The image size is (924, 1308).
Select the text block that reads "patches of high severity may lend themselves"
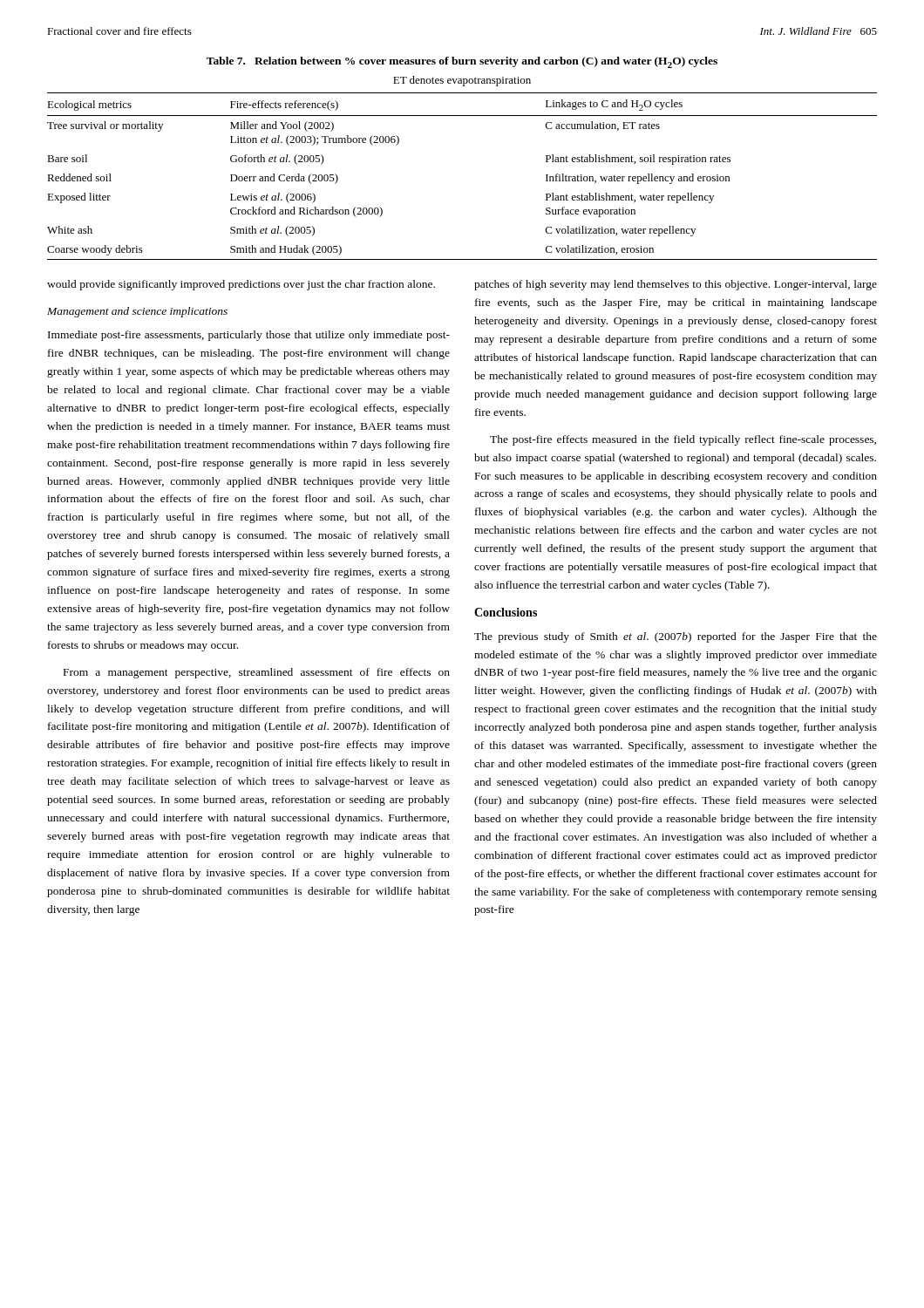(x=676, y=435)
